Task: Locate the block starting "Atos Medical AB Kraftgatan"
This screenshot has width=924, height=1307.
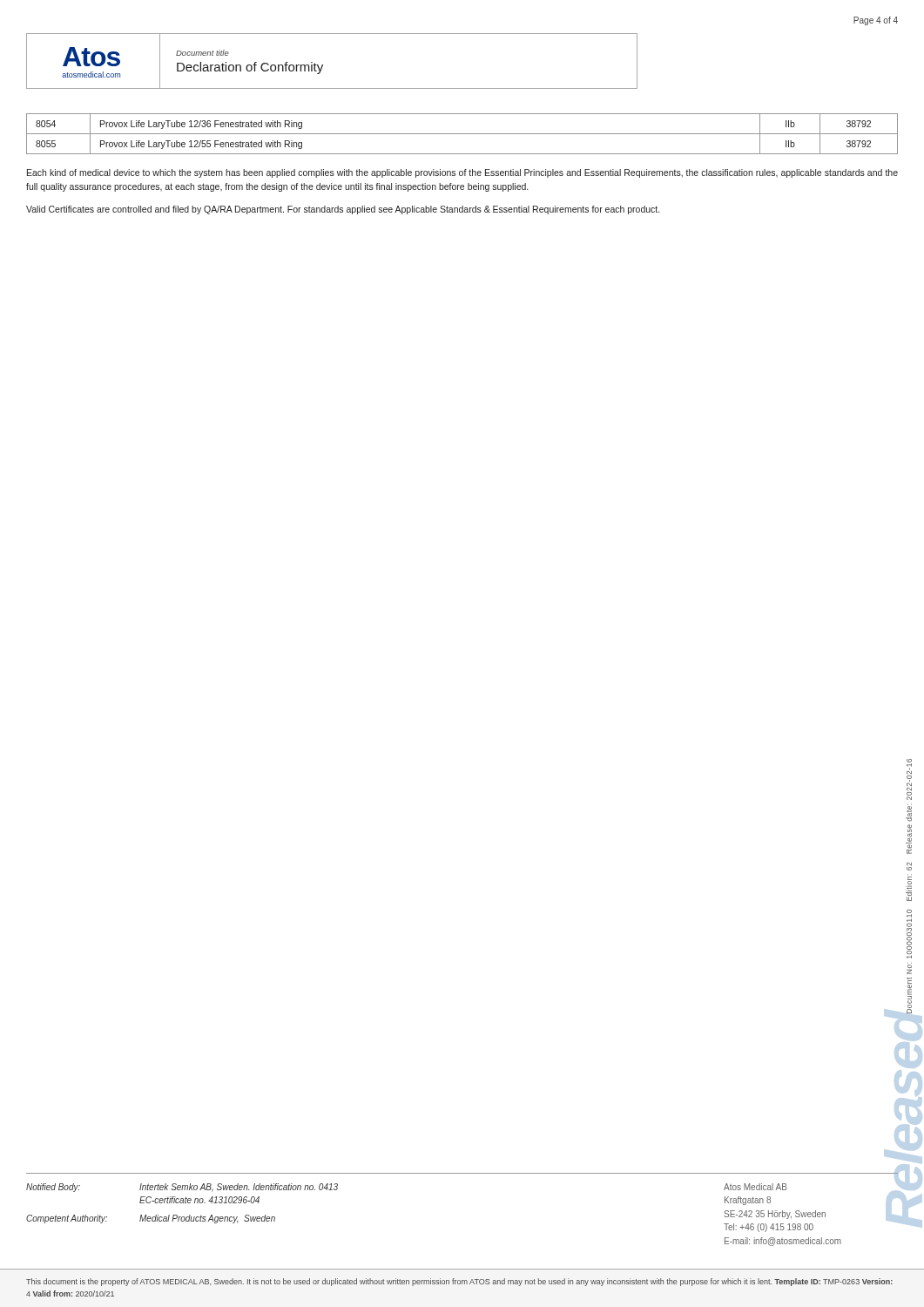Action: point(783,1214)
